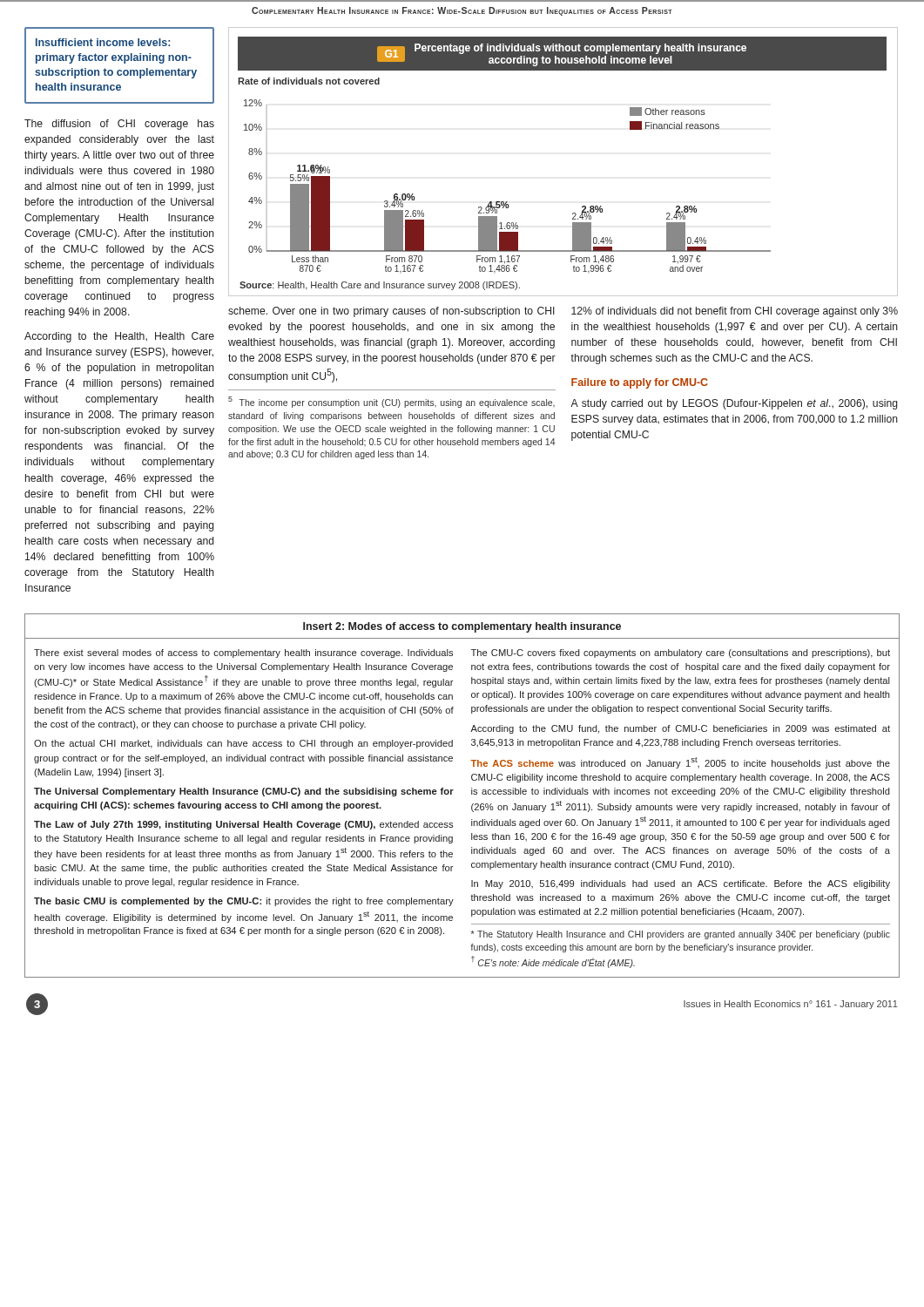Locate the block starting "There exist several modes of access to"
The image size is (924, 1307).
pos(244,688)
